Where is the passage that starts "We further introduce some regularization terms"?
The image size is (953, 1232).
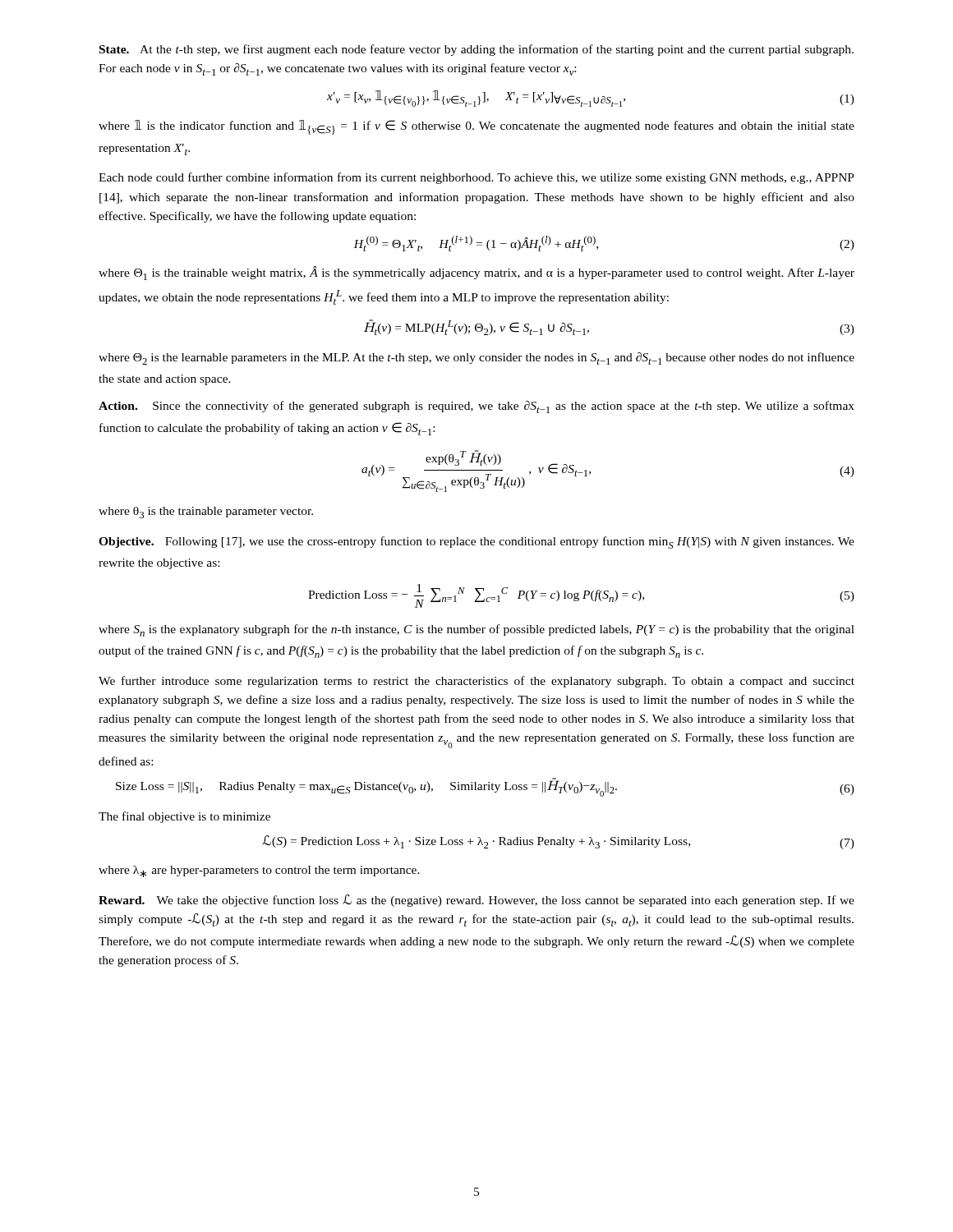pos(476,721)
